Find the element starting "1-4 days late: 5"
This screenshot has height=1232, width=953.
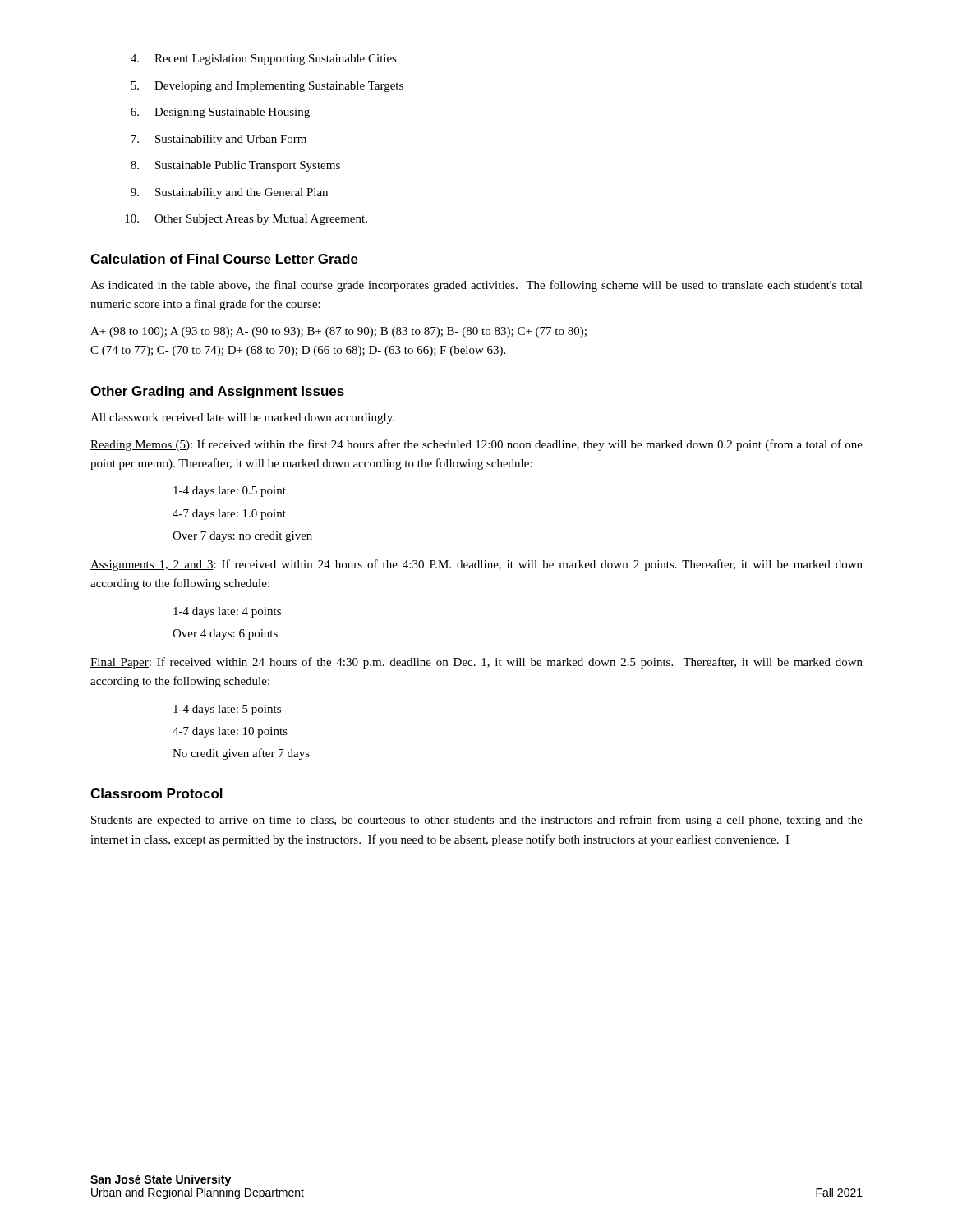point(227,708)
